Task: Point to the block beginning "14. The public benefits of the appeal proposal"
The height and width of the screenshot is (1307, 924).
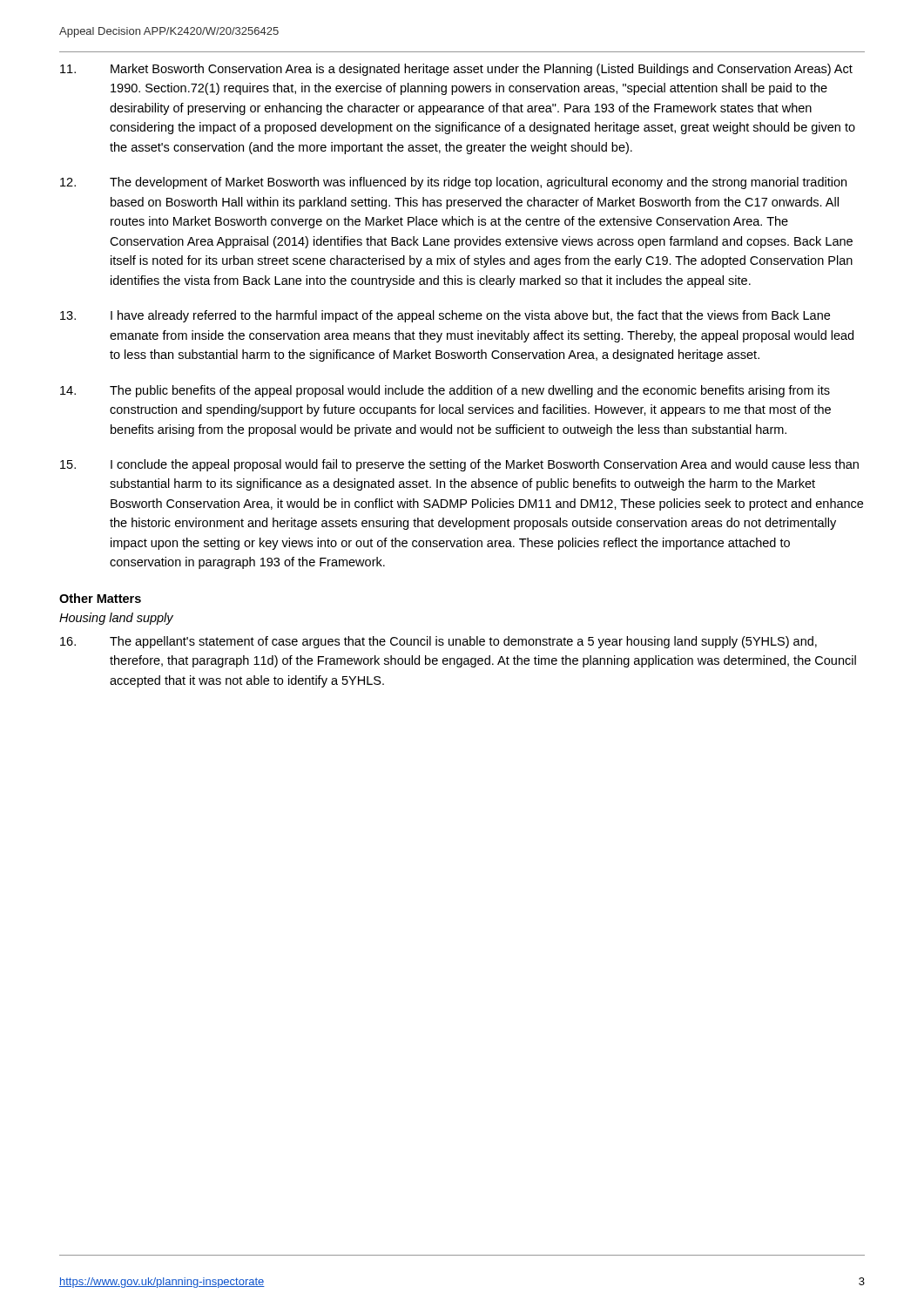Action: point(462,410)
